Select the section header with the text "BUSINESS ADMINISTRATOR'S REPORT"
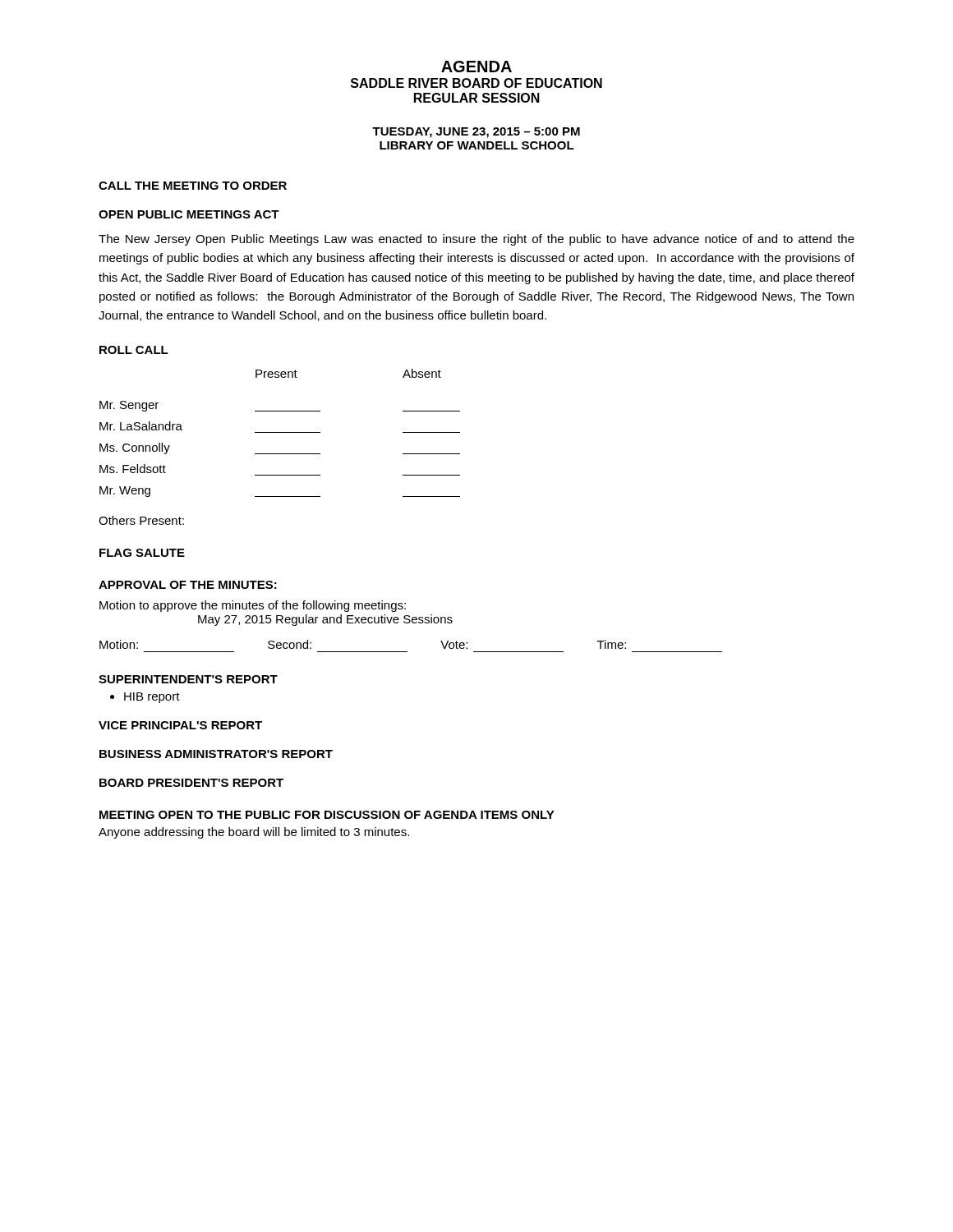 pos(216,754)
